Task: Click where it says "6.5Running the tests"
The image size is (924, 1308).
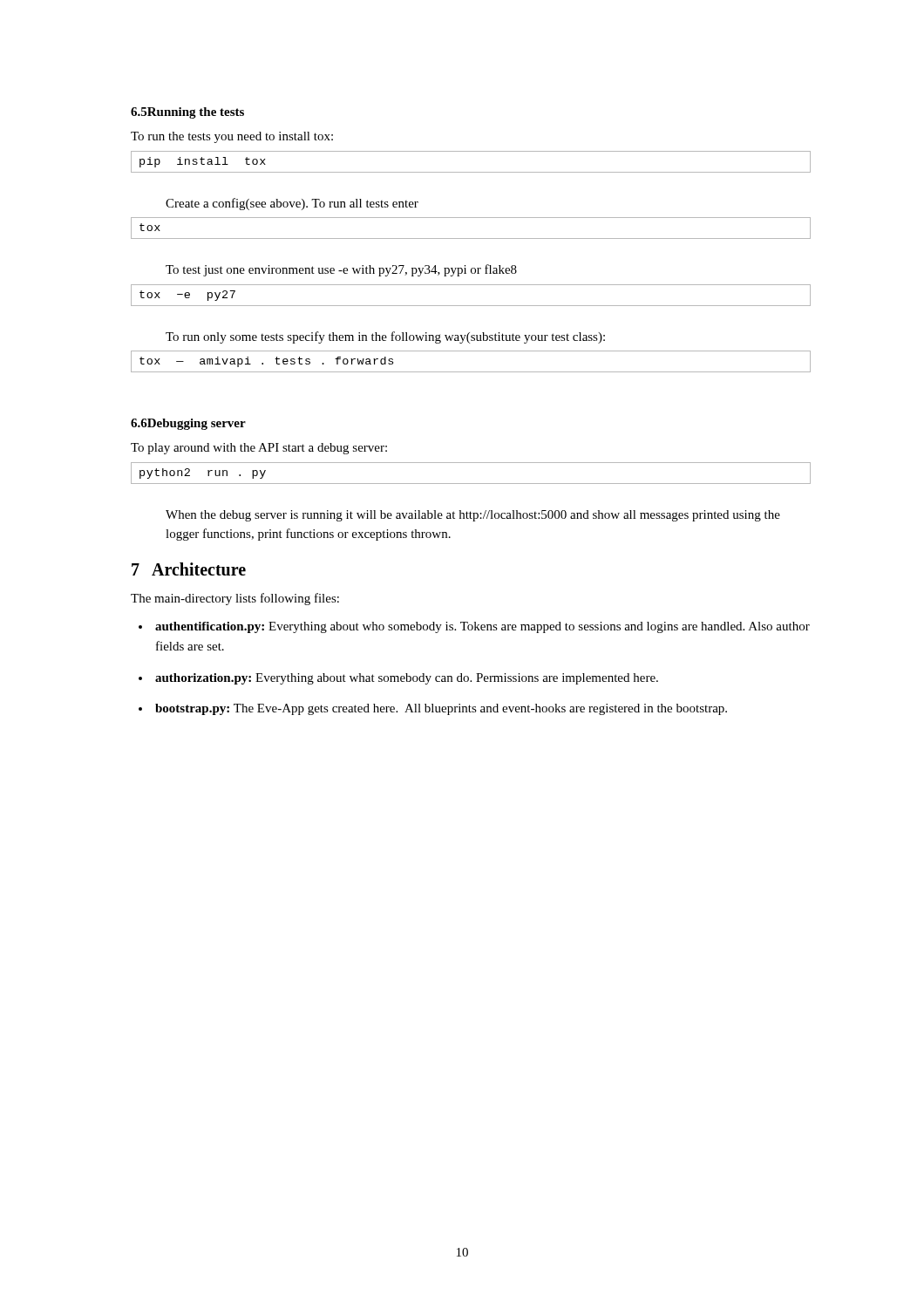Action: (x=188, y=112)
